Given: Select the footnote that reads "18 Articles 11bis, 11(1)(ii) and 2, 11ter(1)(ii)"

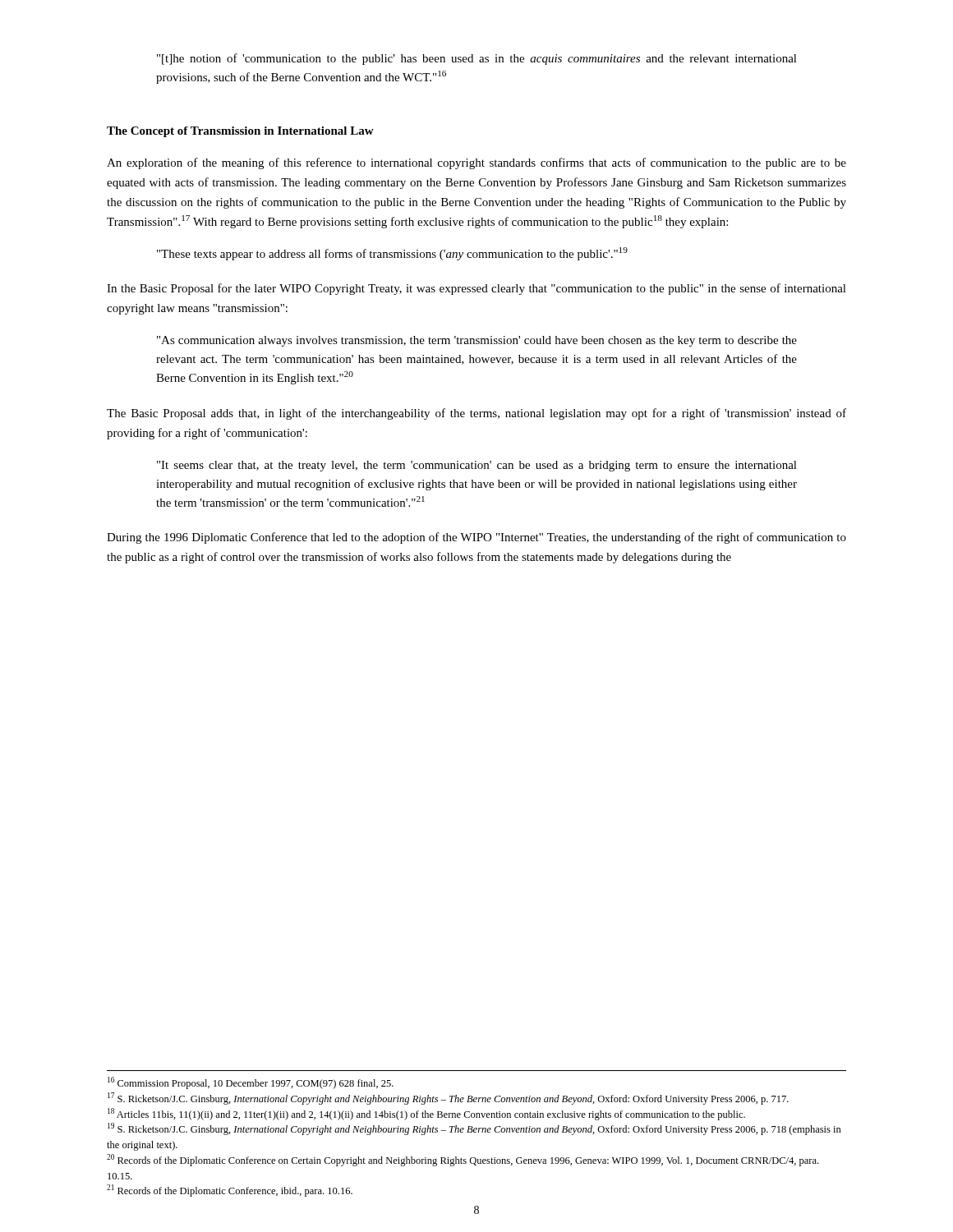Looking at the screenshot, I should (x=476, y=1114).
